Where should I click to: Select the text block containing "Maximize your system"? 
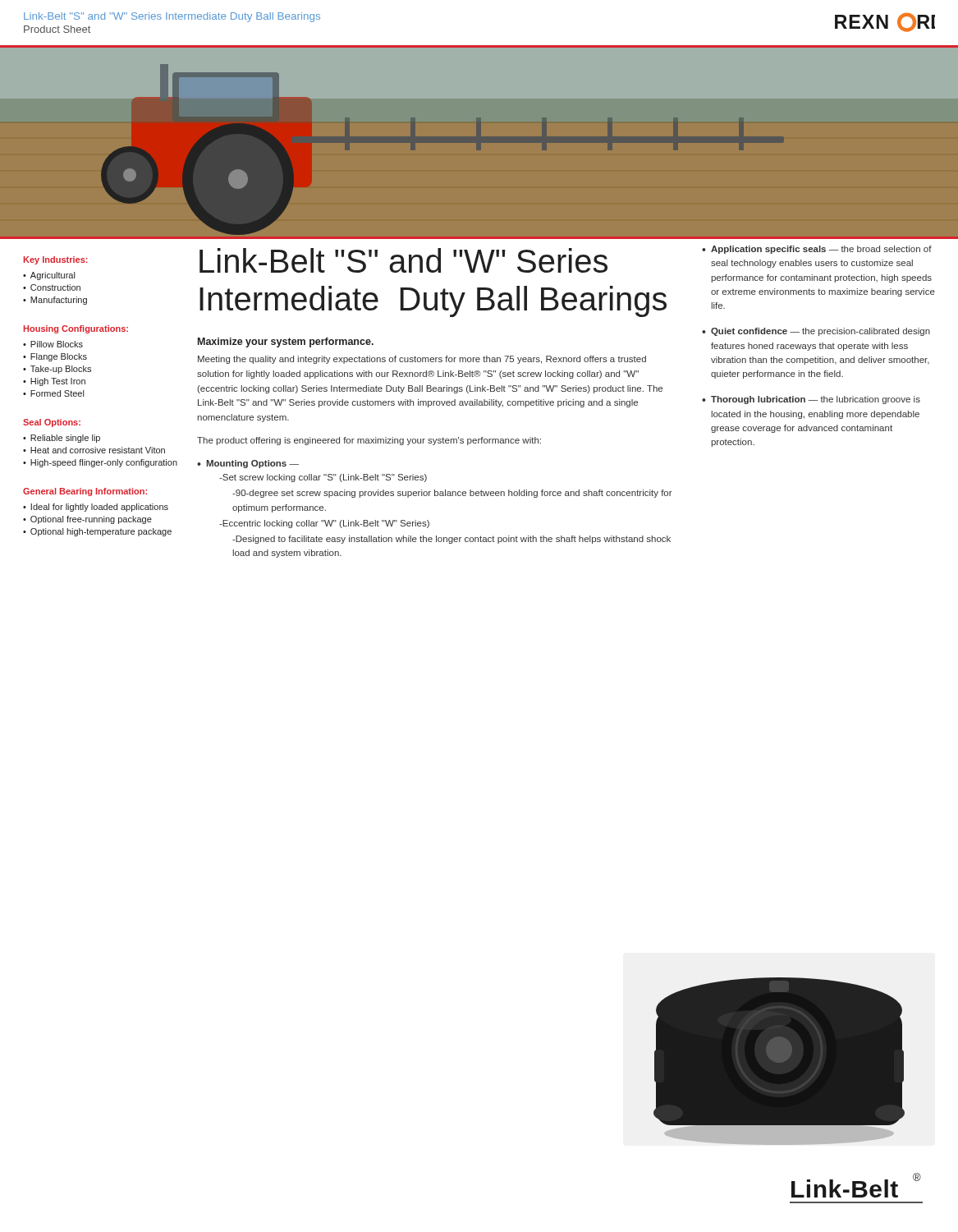[x=439, y=392]
